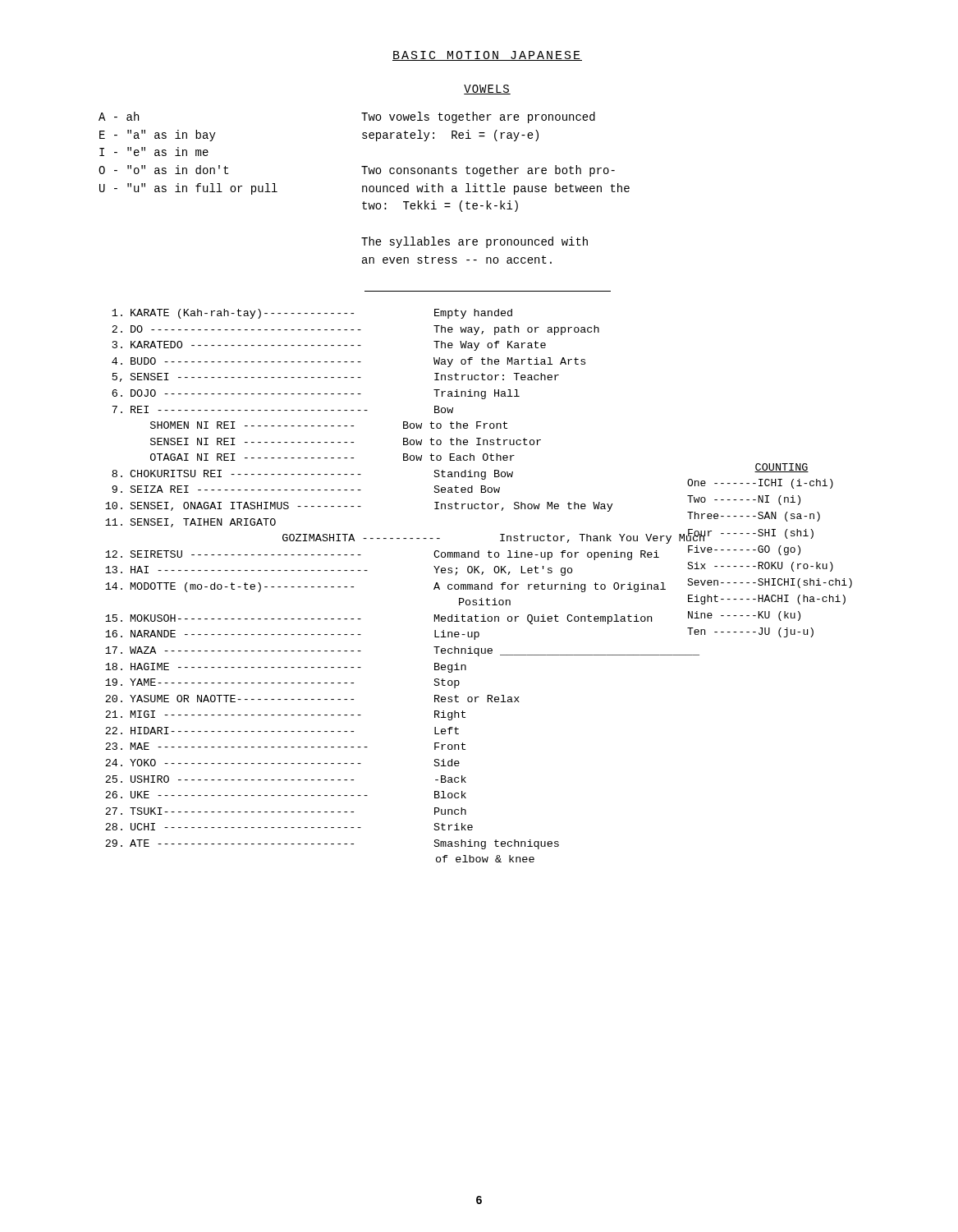Where does it say "26. UKE -------------------------------- Block"?

286,795
